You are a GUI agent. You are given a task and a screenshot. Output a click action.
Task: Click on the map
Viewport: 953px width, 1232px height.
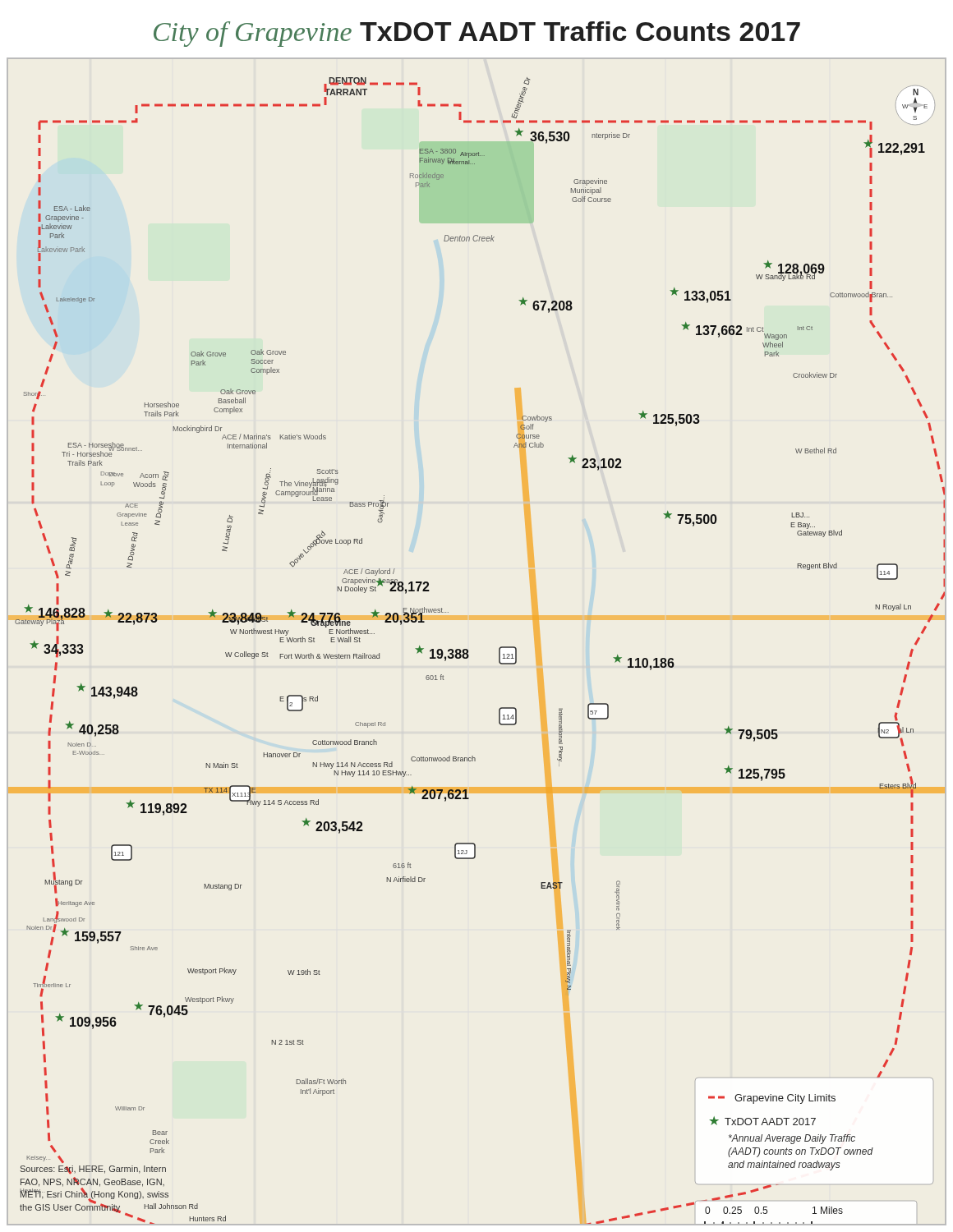coord(476,642)
